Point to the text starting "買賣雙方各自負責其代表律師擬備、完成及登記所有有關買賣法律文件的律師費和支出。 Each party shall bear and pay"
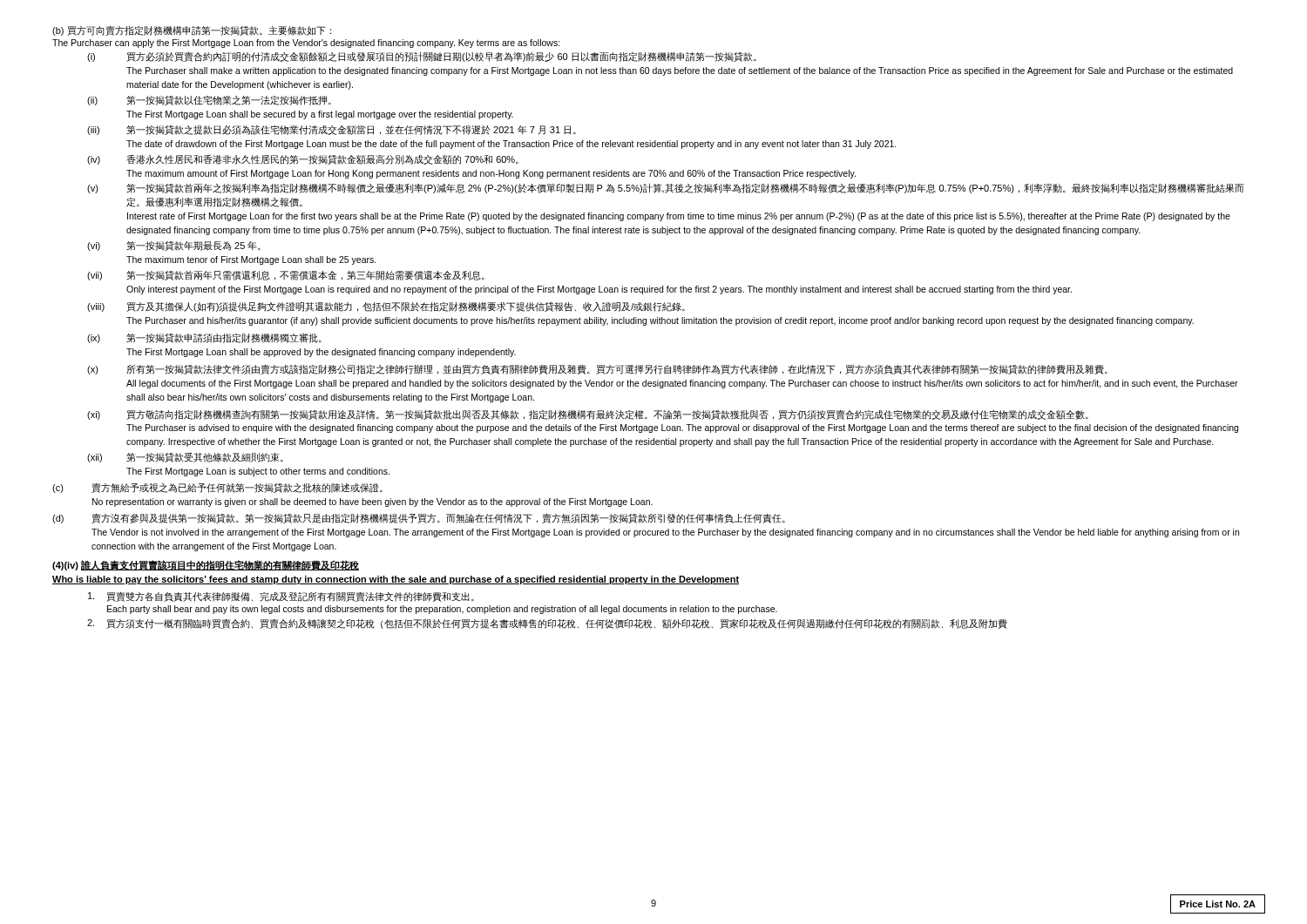The width and height of the screenshot is (1307, 924). pyautogui.click(x=671, y=602)
